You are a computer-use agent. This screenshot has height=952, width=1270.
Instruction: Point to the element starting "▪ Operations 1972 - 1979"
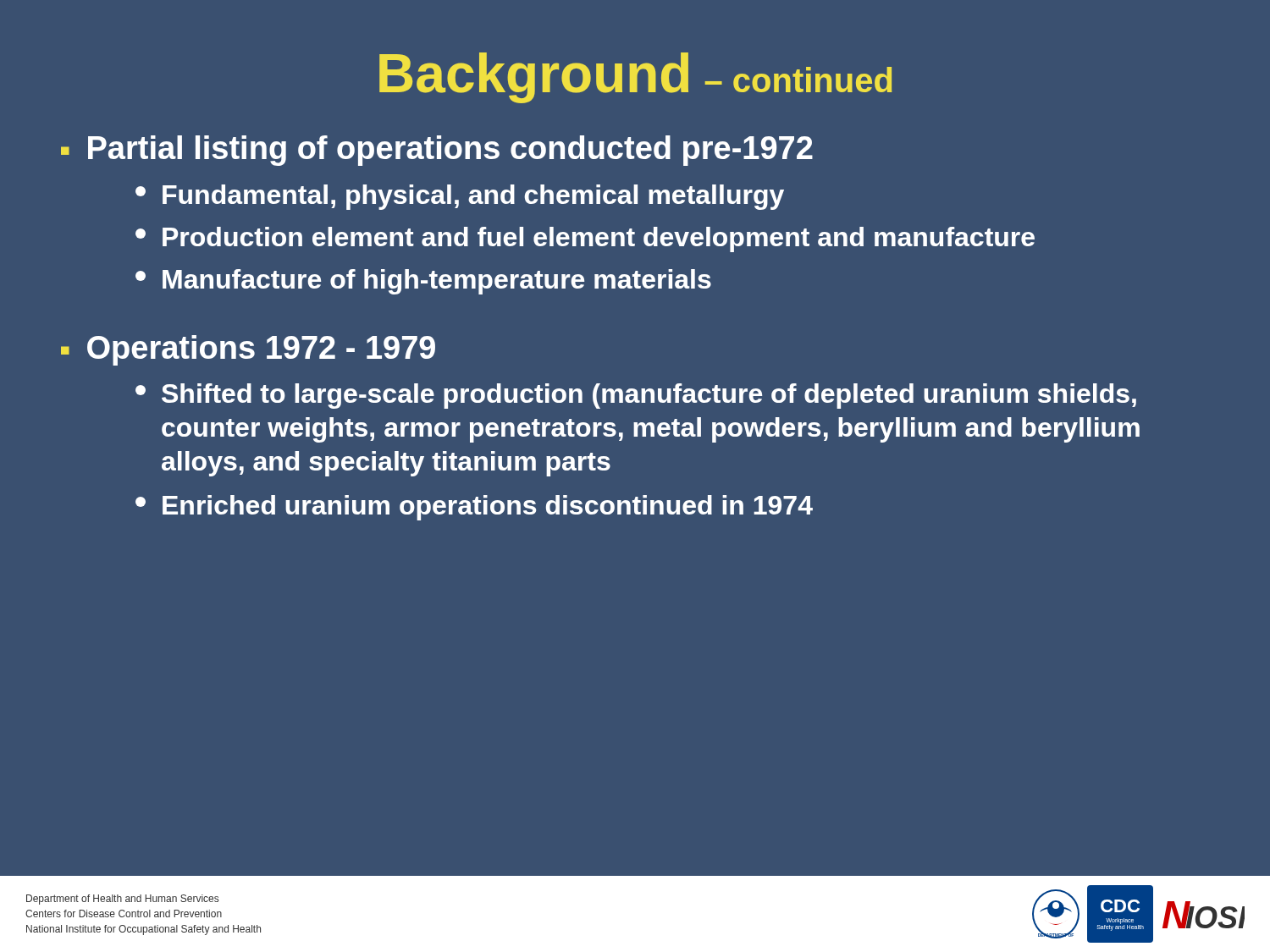point(248,349)
